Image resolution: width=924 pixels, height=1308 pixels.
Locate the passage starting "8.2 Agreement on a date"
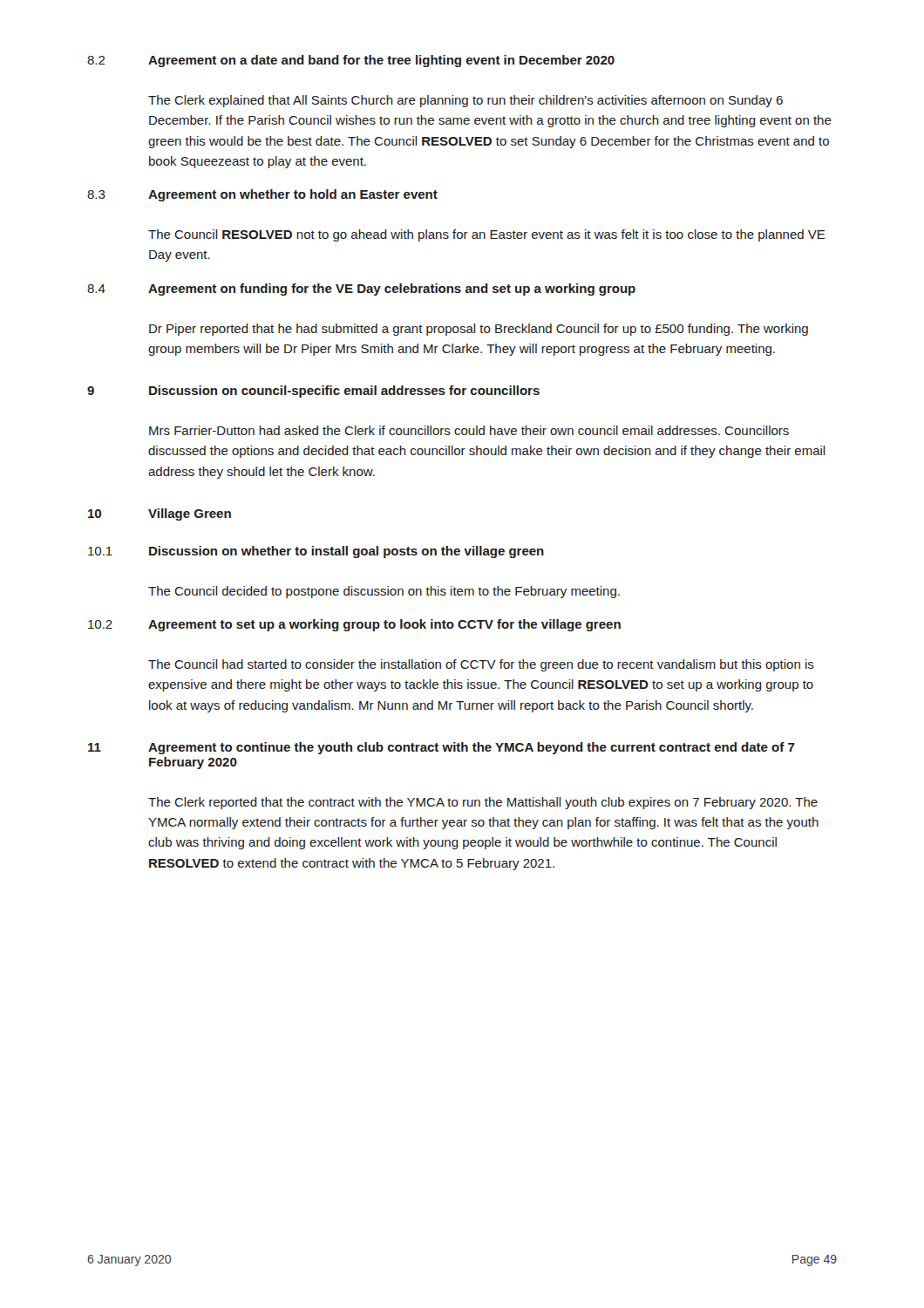click(x=462, y=63)
